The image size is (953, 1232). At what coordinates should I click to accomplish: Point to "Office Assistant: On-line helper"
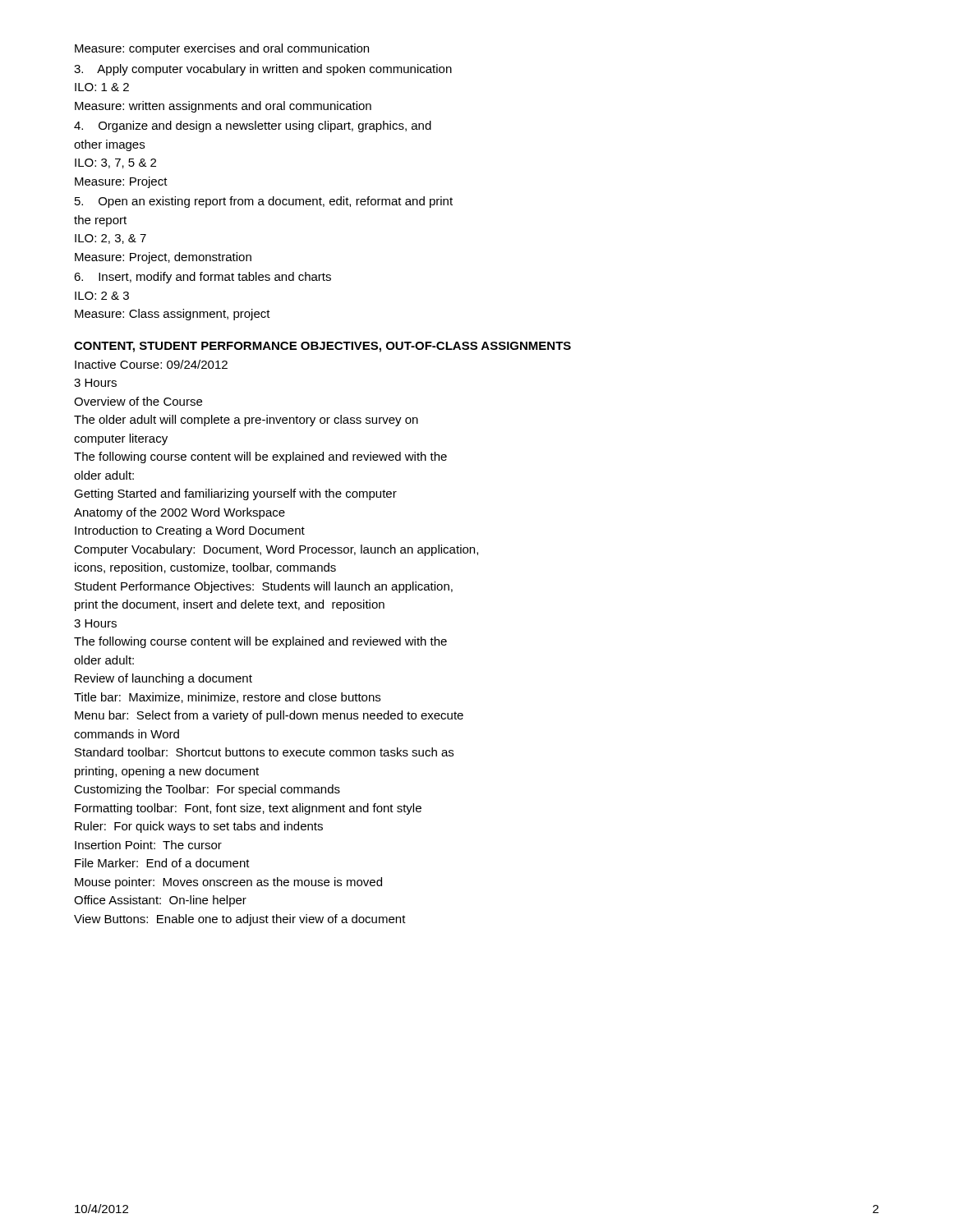(x=160, y=900)
